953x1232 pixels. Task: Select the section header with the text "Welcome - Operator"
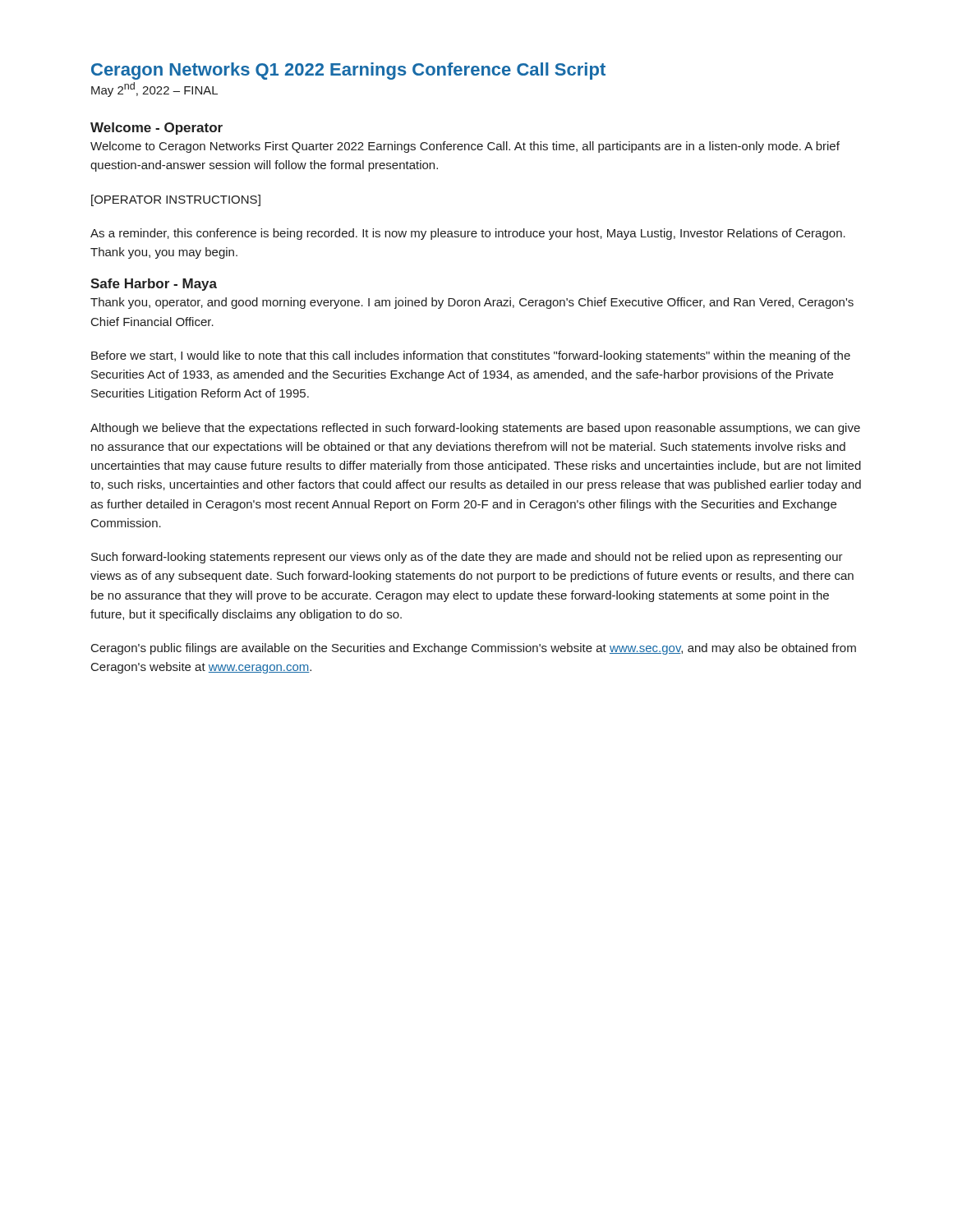pyautogui.click(x=157, y=128)
